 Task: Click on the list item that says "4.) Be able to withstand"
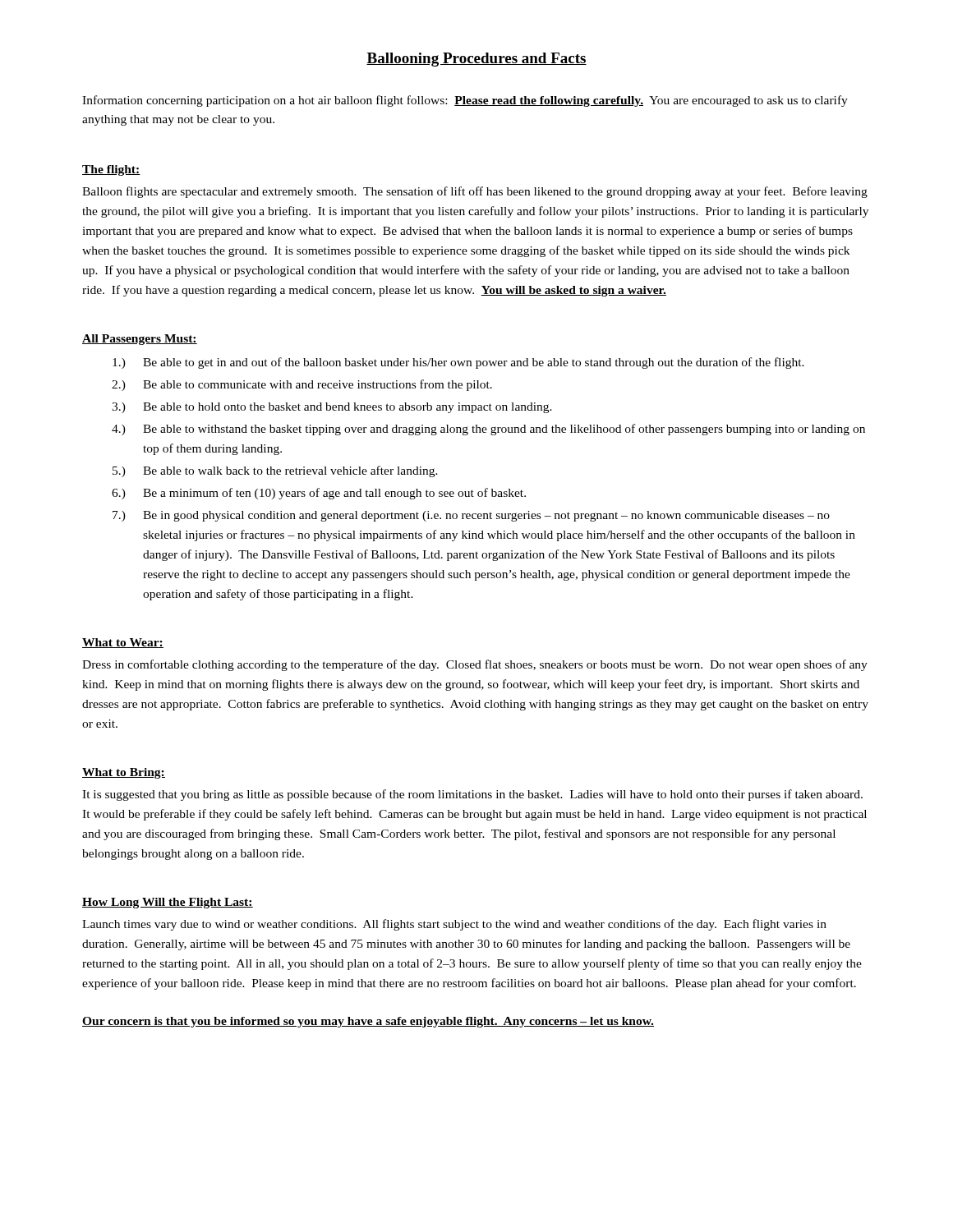click(476, 438)
